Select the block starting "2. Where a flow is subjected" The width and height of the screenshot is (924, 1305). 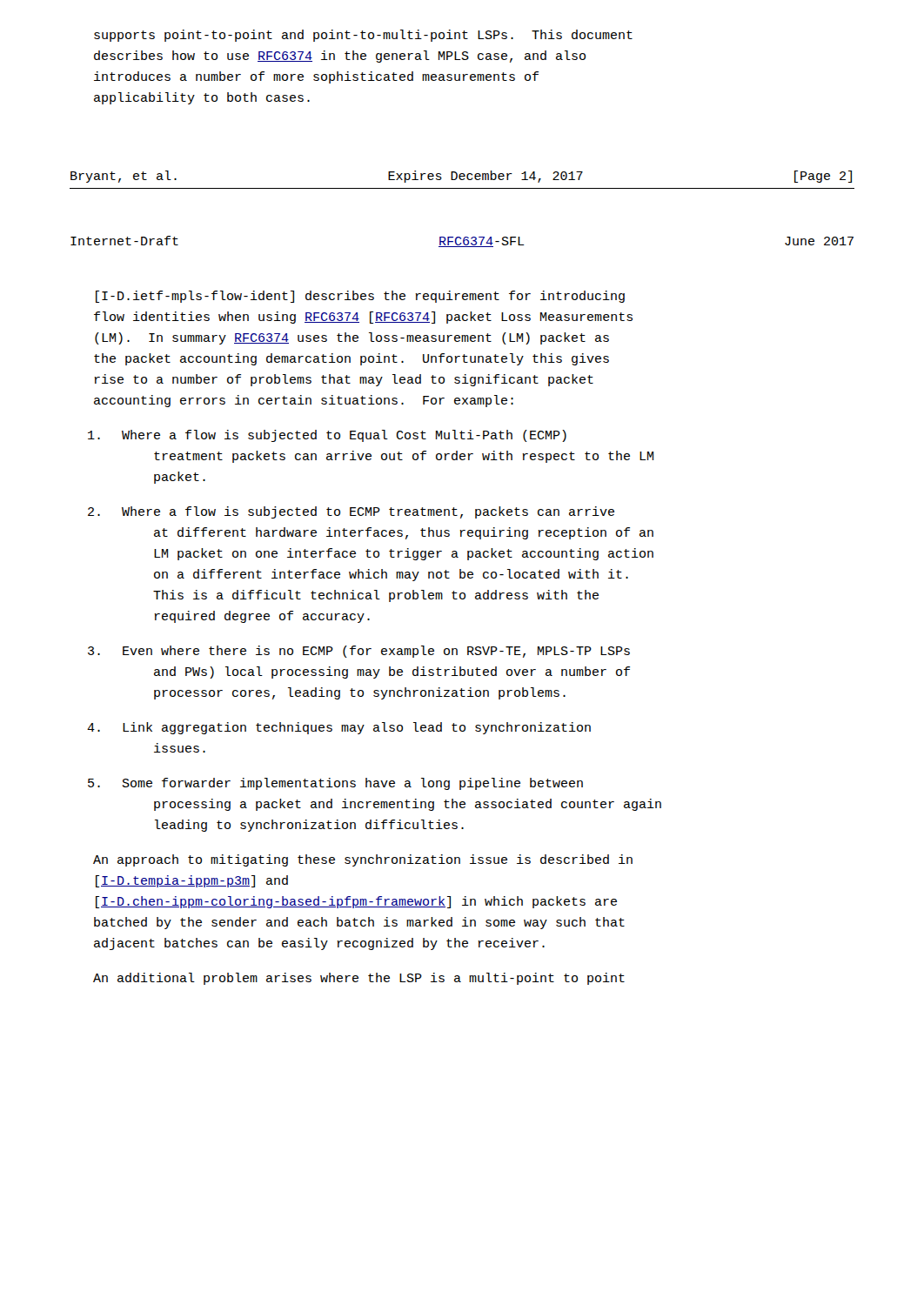tap(471, 565)
